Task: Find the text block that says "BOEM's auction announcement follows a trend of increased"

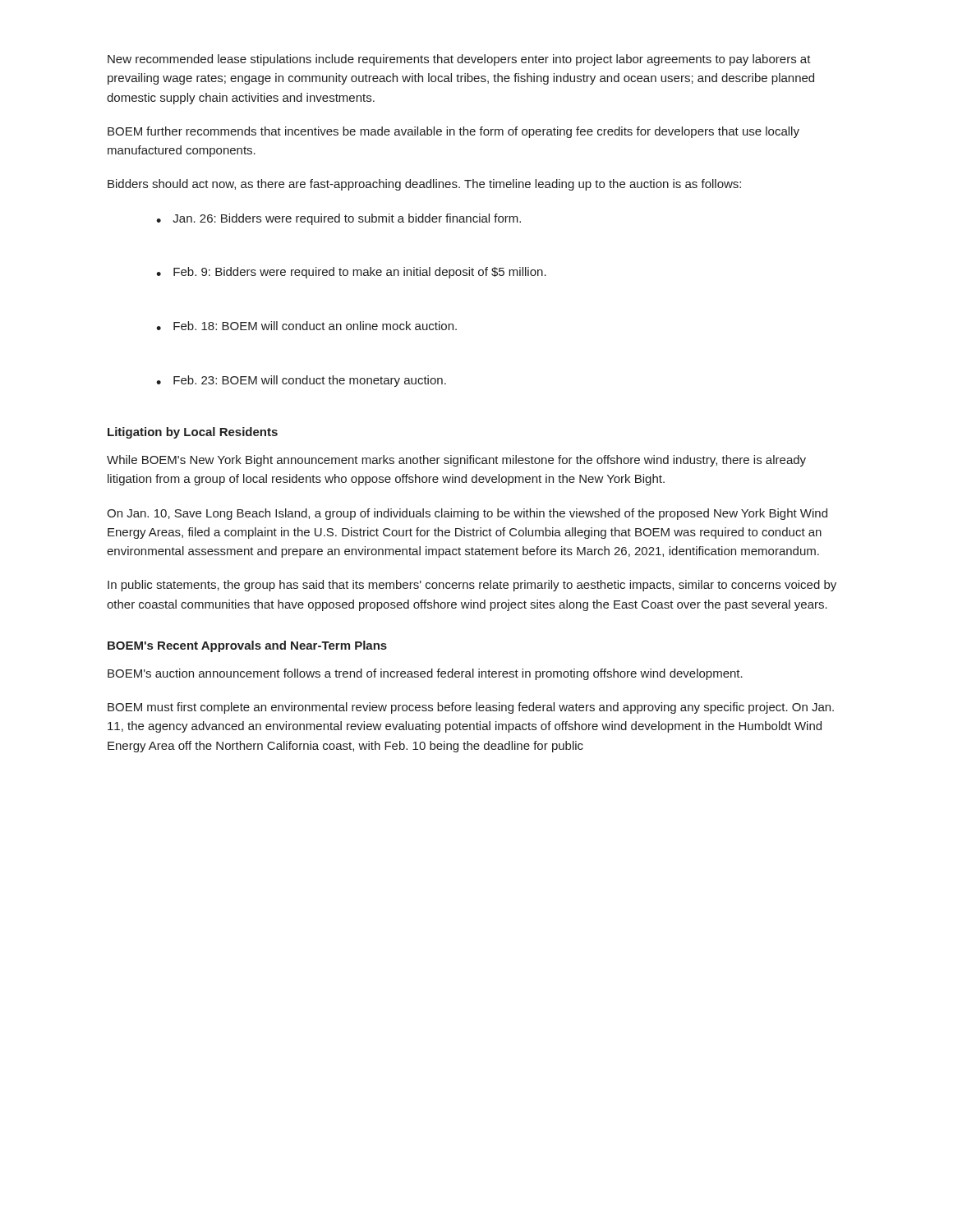Action: tap(425, 673)
